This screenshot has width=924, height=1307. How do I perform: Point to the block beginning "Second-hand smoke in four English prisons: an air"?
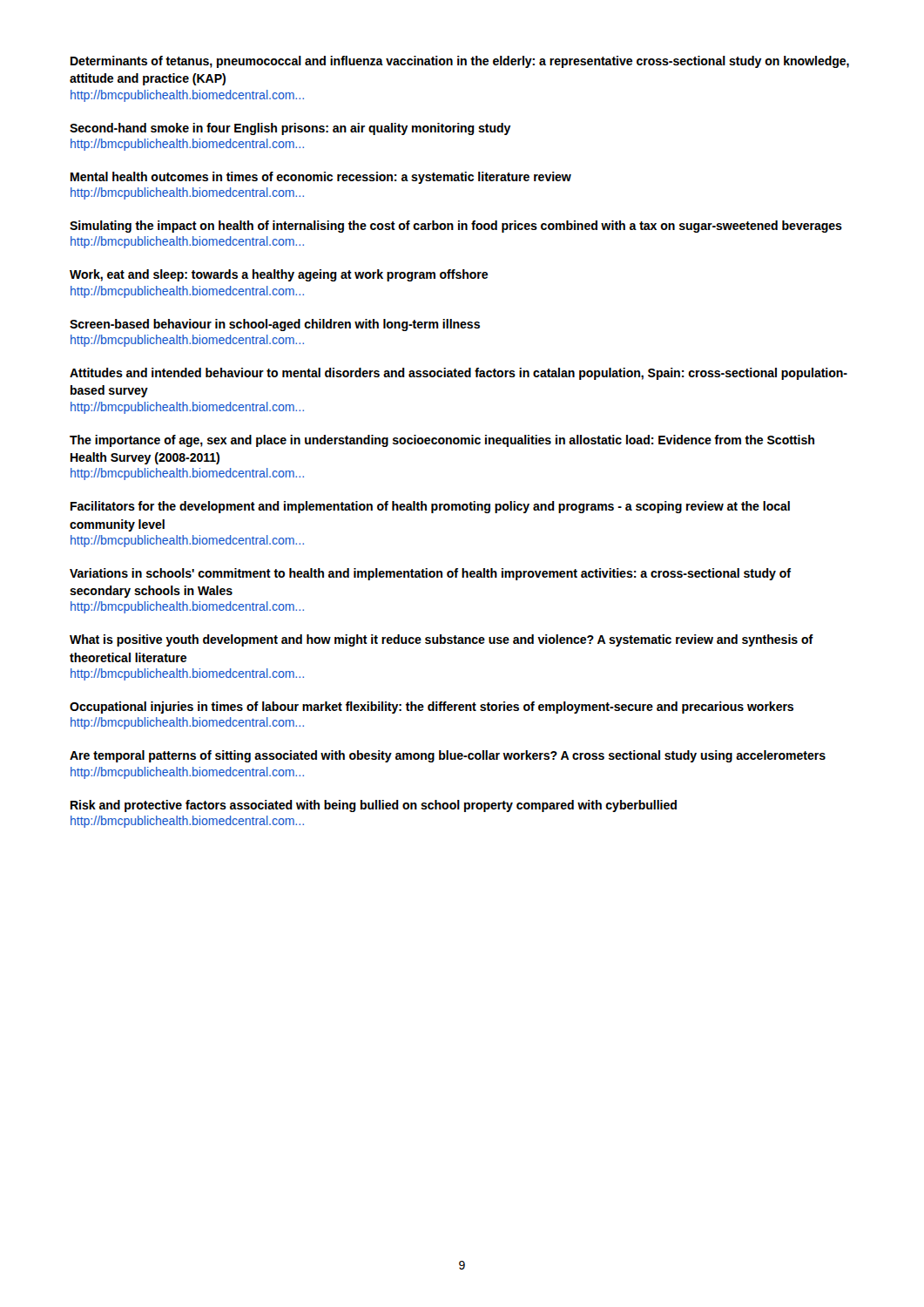[x=462, y=135]
